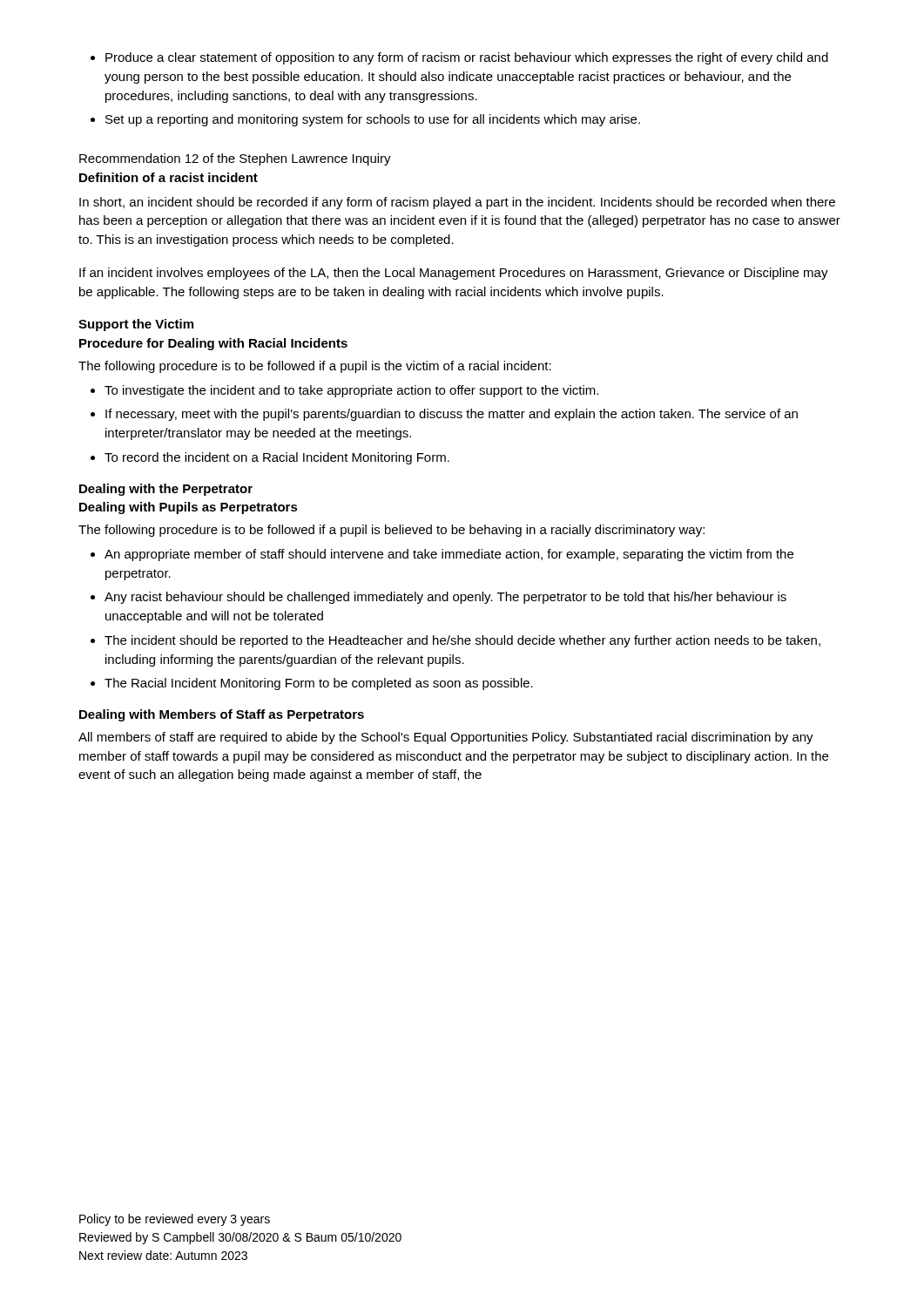
Task: Where does it say "Dealing with Pupils as Perpetrators"?
Action: (188, 507)
